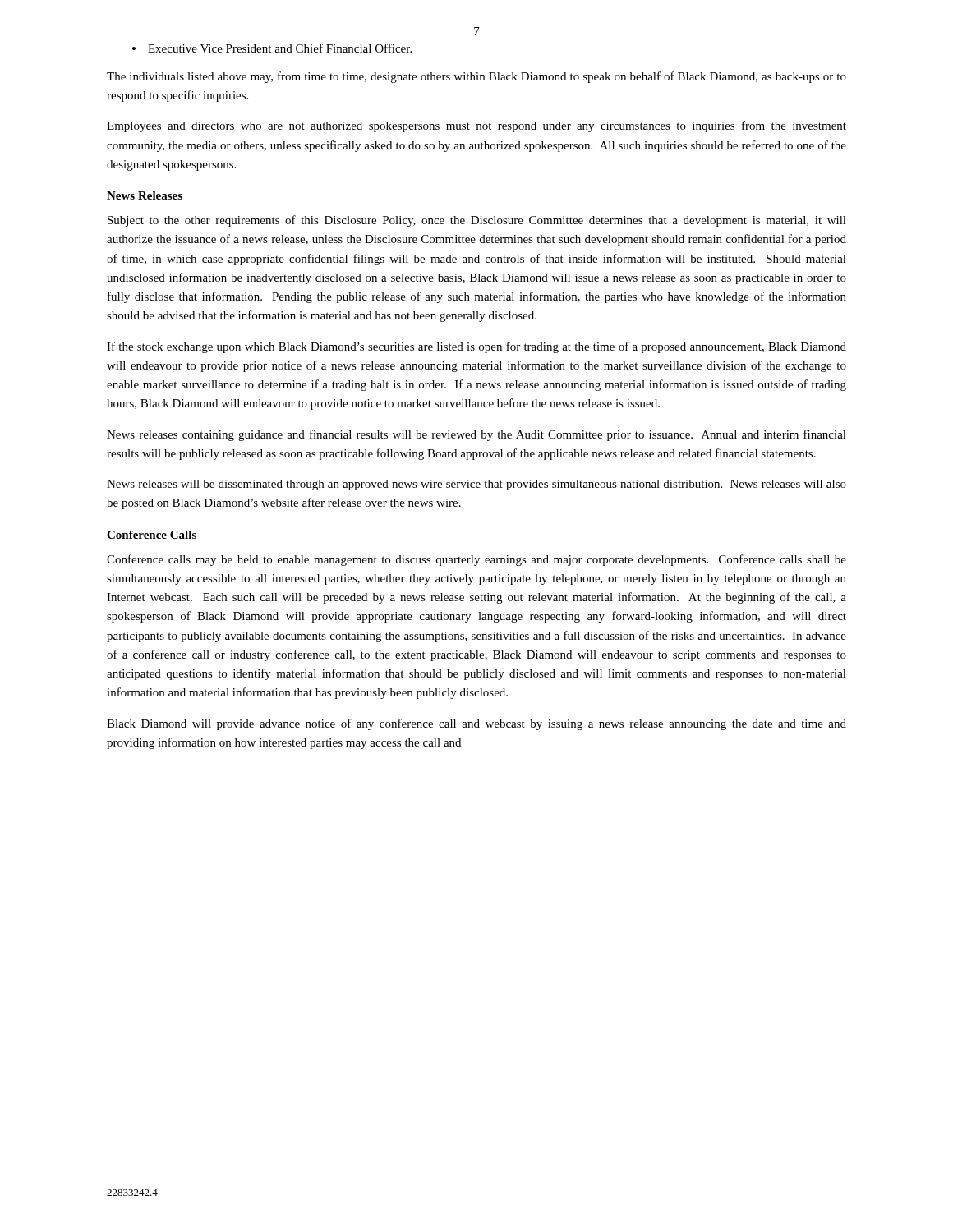Where is the passage that starts "Subject to the other requirements"?
The width and height of the screenshot is (953, 1232).
point(476,268)
